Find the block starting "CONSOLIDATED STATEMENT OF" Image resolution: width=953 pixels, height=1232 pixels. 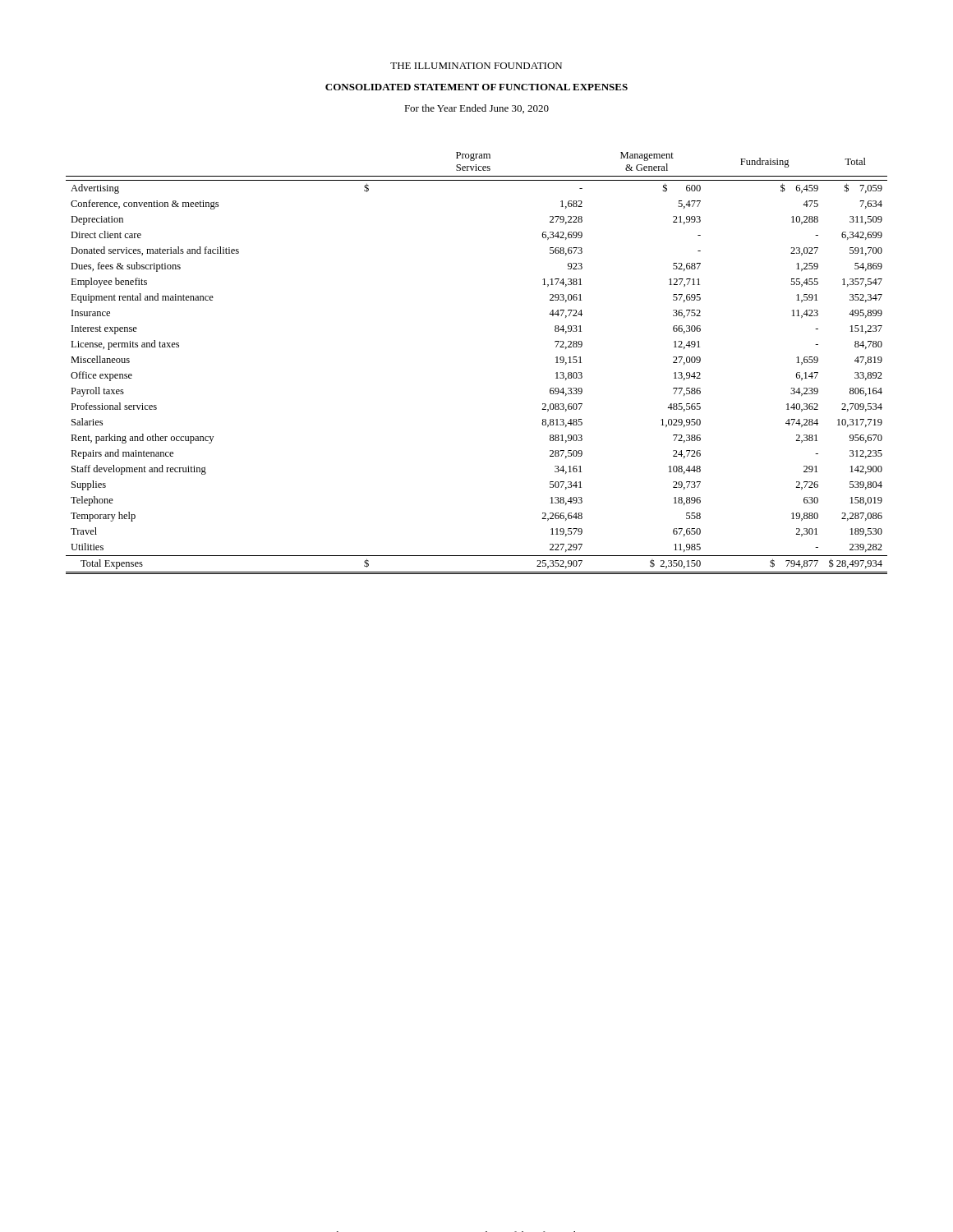(476, 87)
